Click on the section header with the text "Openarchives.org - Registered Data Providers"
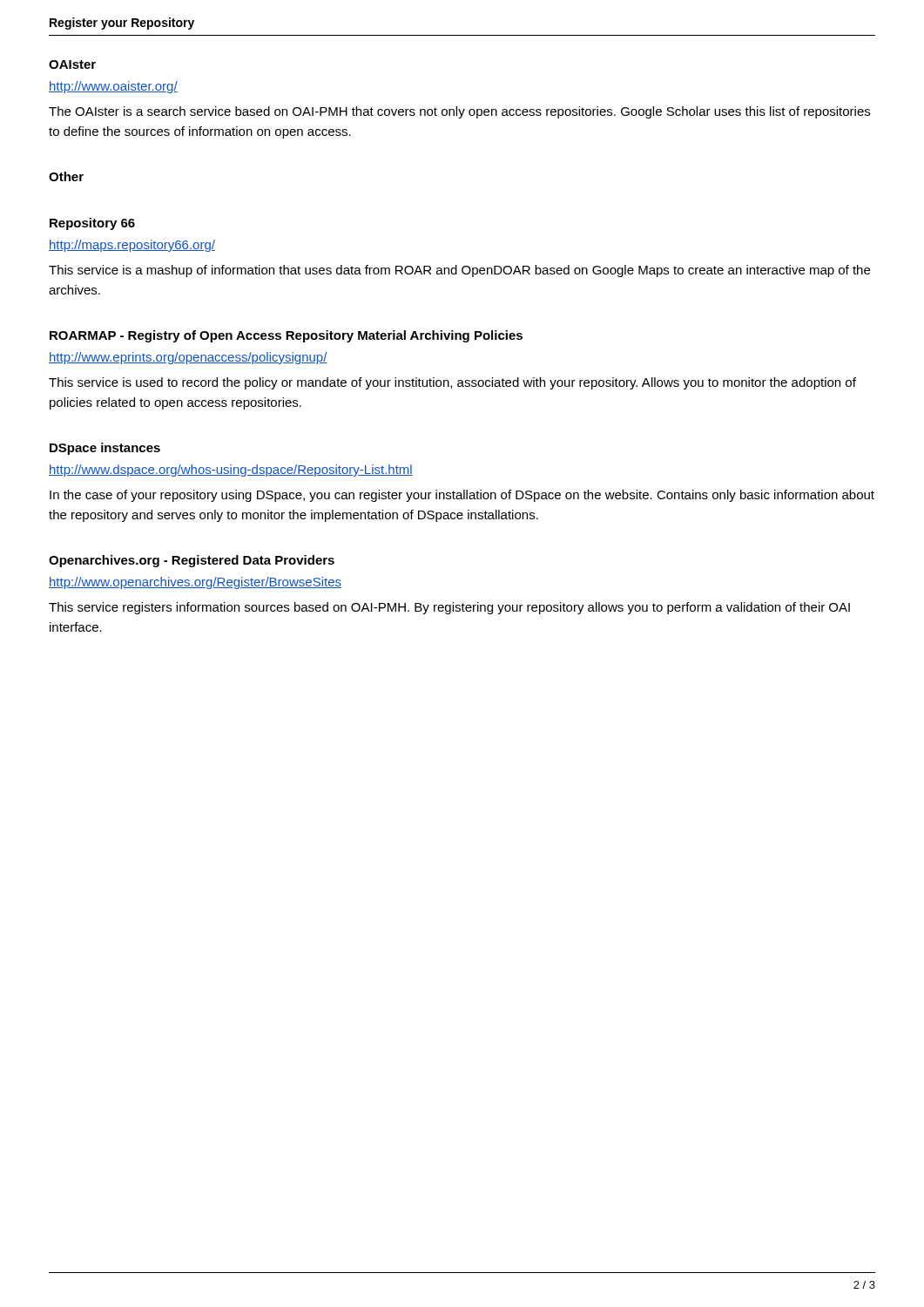The width and height of the screenshot is (924, 1307). (192, 560)
